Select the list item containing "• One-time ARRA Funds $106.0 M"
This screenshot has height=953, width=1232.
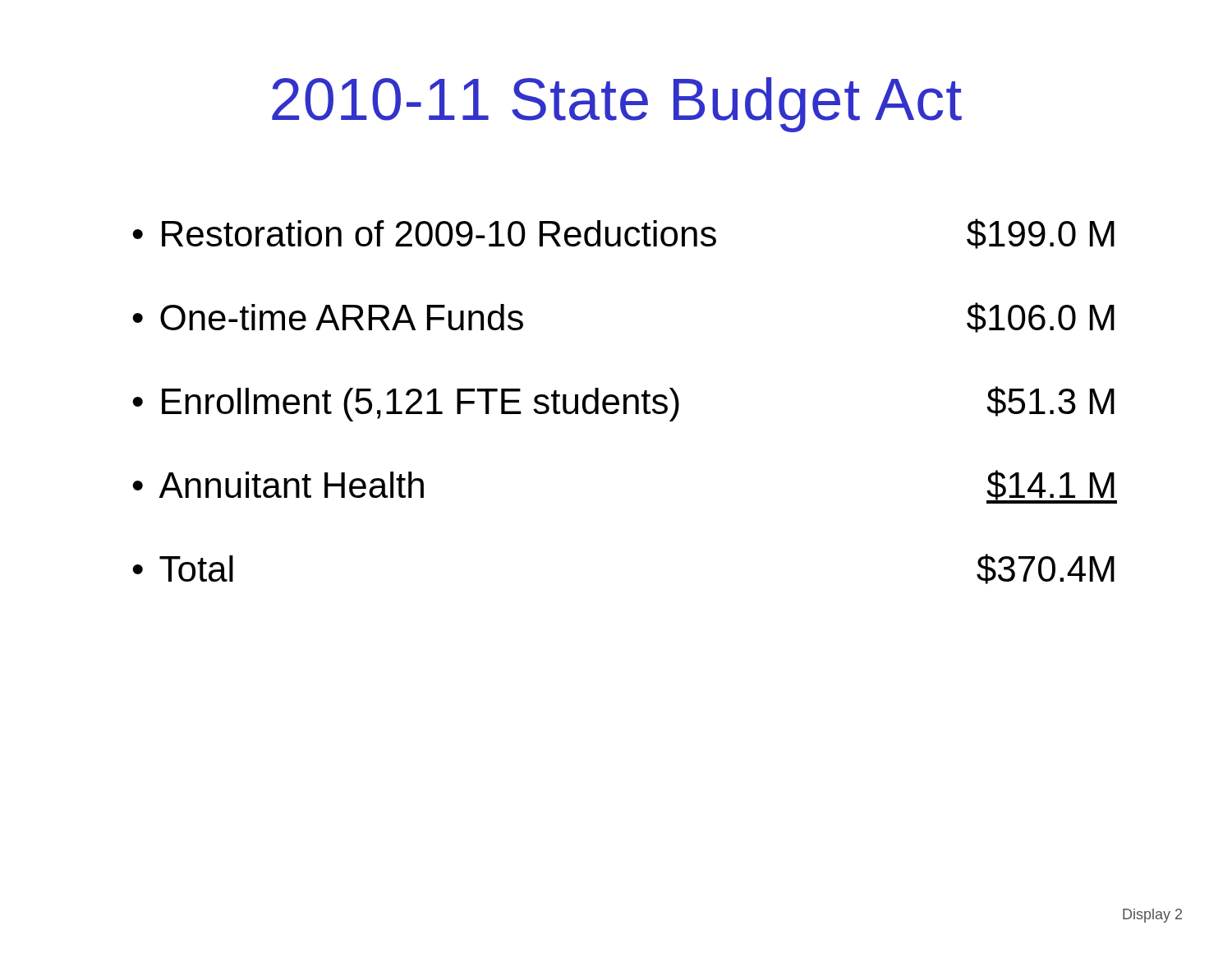tap(327, 320)
